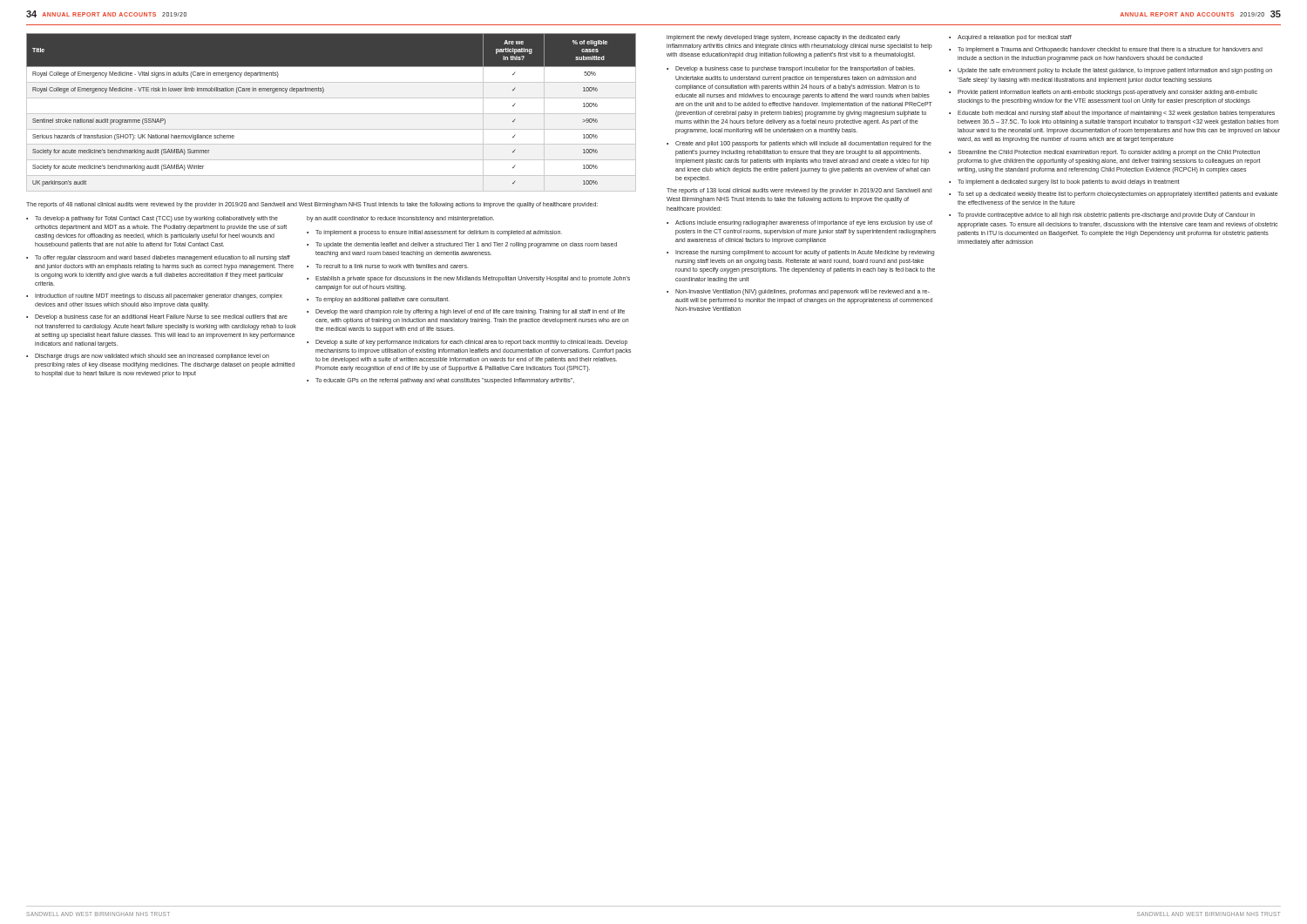Viewport: 1307px width, 924px height.
Task: Find the list item that says "To educate GPs"
Action: pos(445,380)
